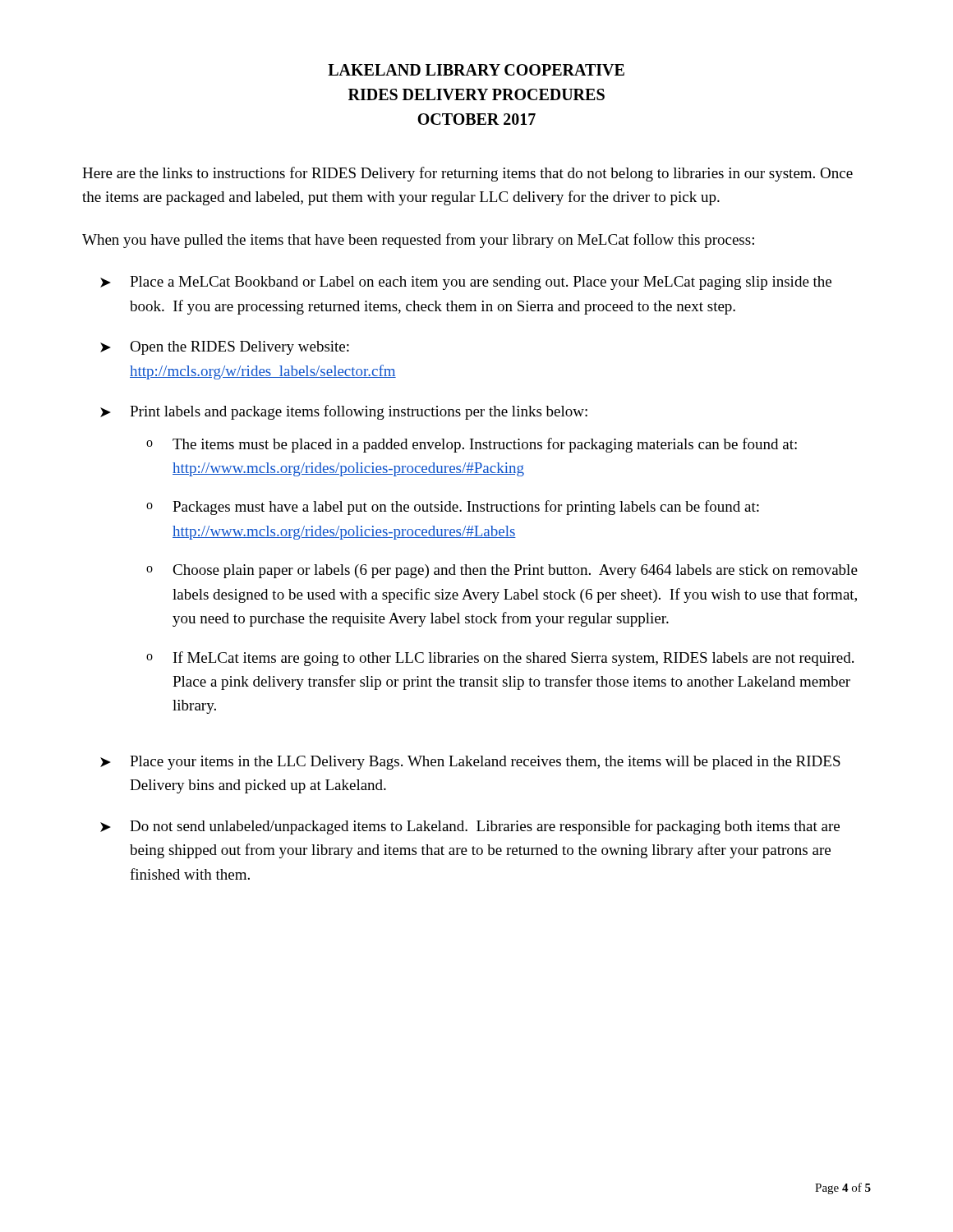Click the passage that begins "➤ Place your items in the LLC"
Image resolution: width=953 pixels, height=1232 pixels.
tap(485, 773)
